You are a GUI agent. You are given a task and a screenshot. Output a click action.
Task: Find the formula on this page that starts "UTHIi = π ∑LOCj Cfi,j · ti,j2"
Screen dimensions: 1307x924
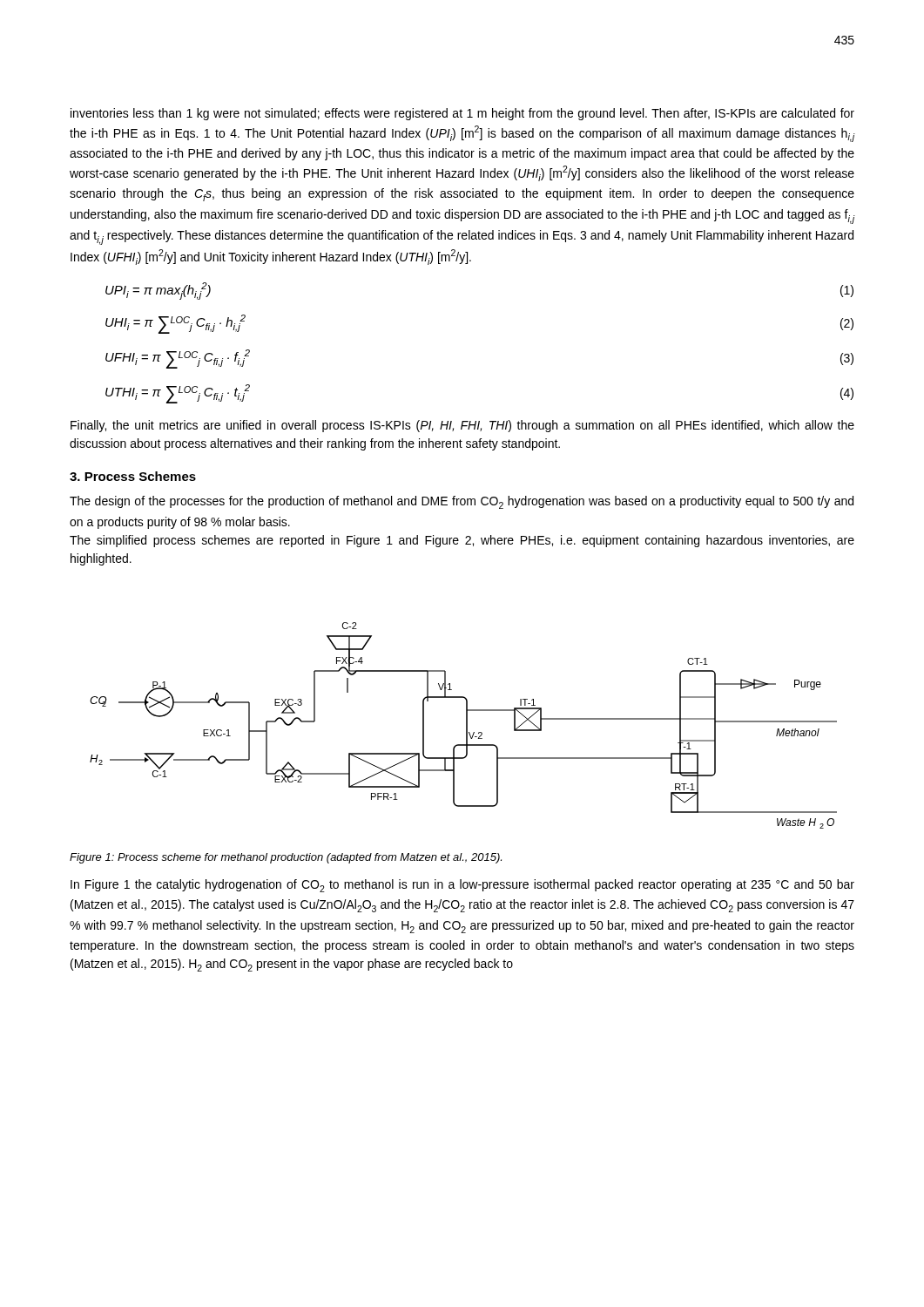[x=172, y=393]
